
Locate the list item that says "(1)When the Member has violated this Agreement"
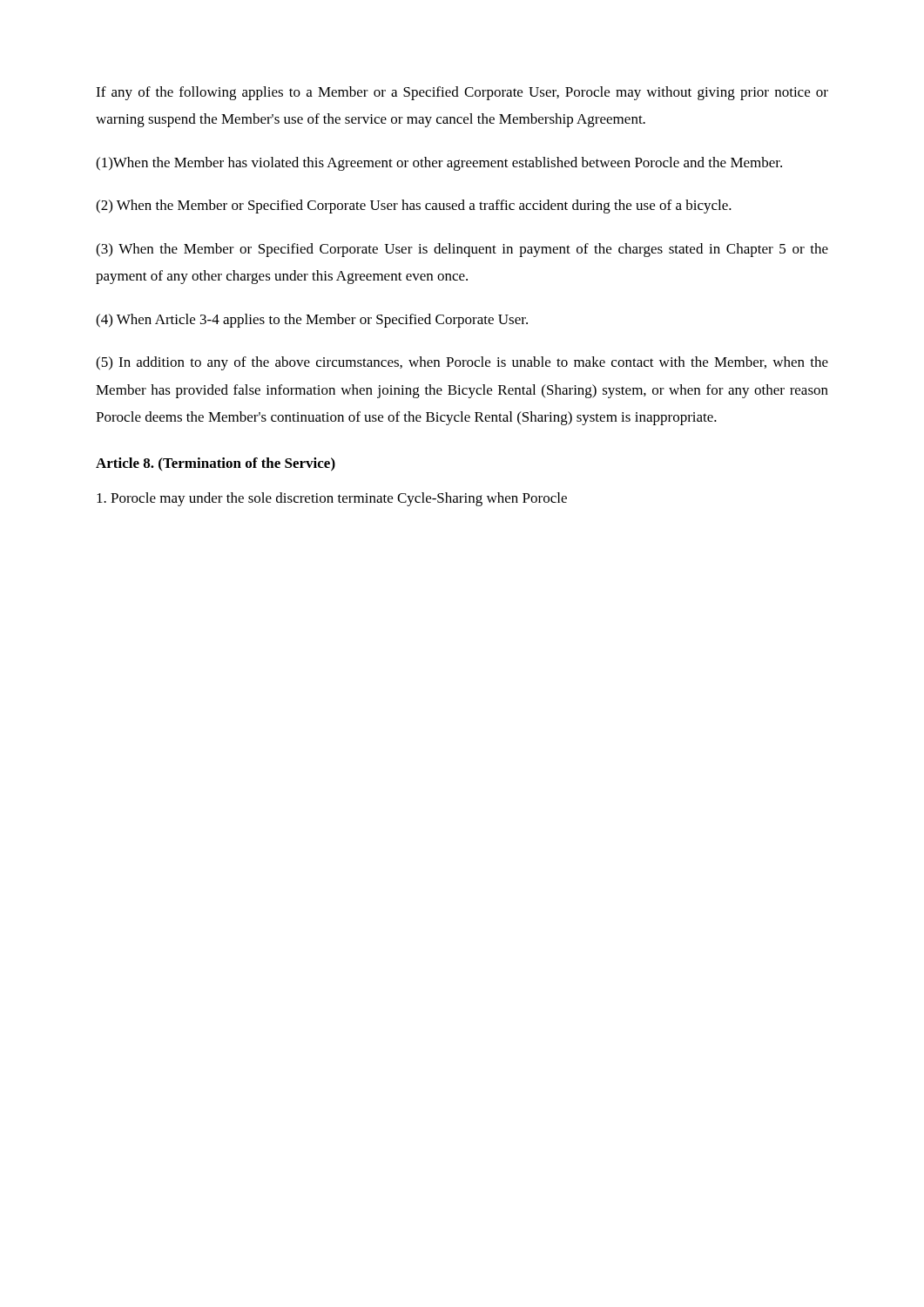[x=440, y=162]
